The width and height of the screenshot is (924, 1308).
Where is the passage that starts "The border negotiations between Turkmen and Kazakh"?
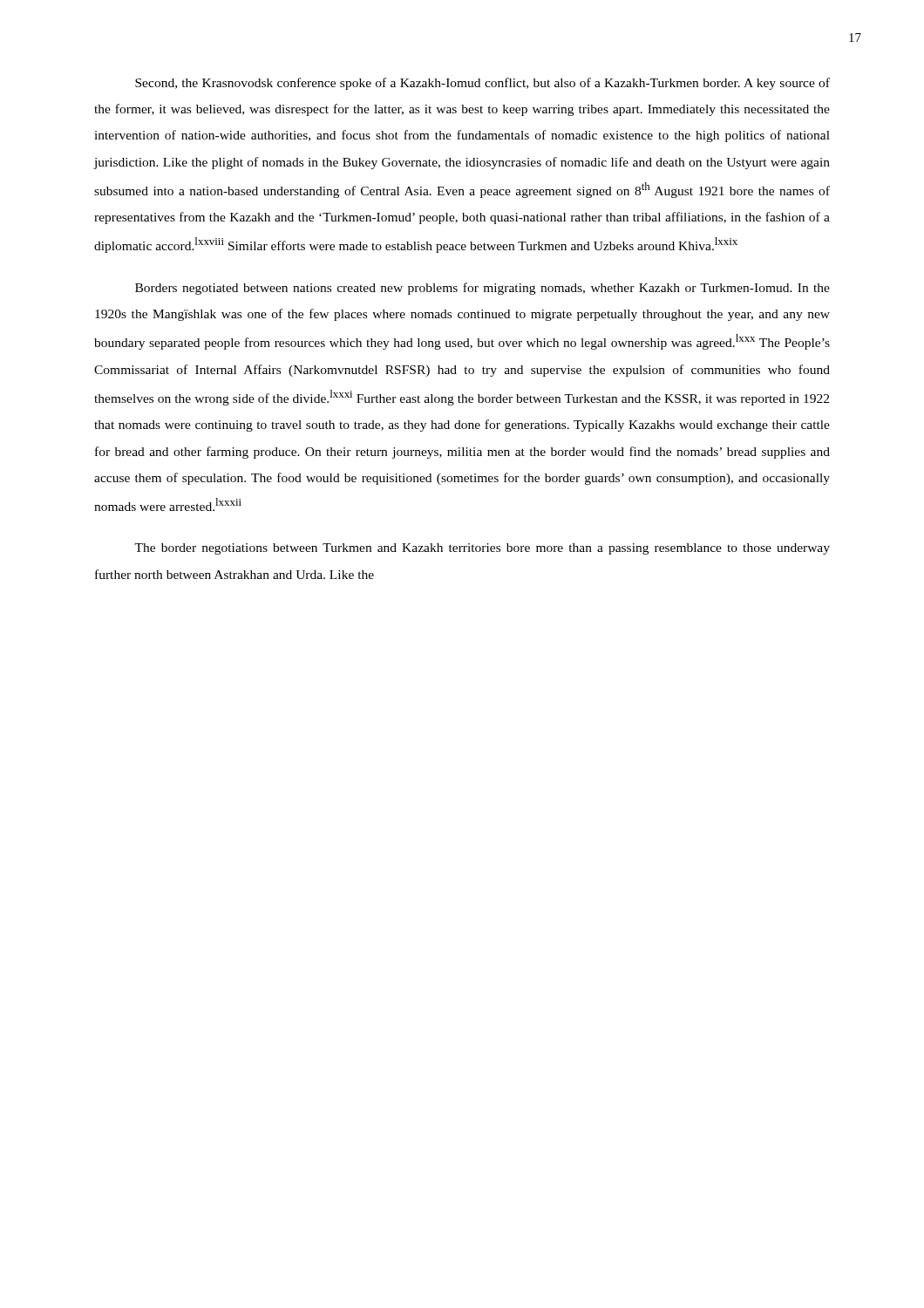[462, 561]
